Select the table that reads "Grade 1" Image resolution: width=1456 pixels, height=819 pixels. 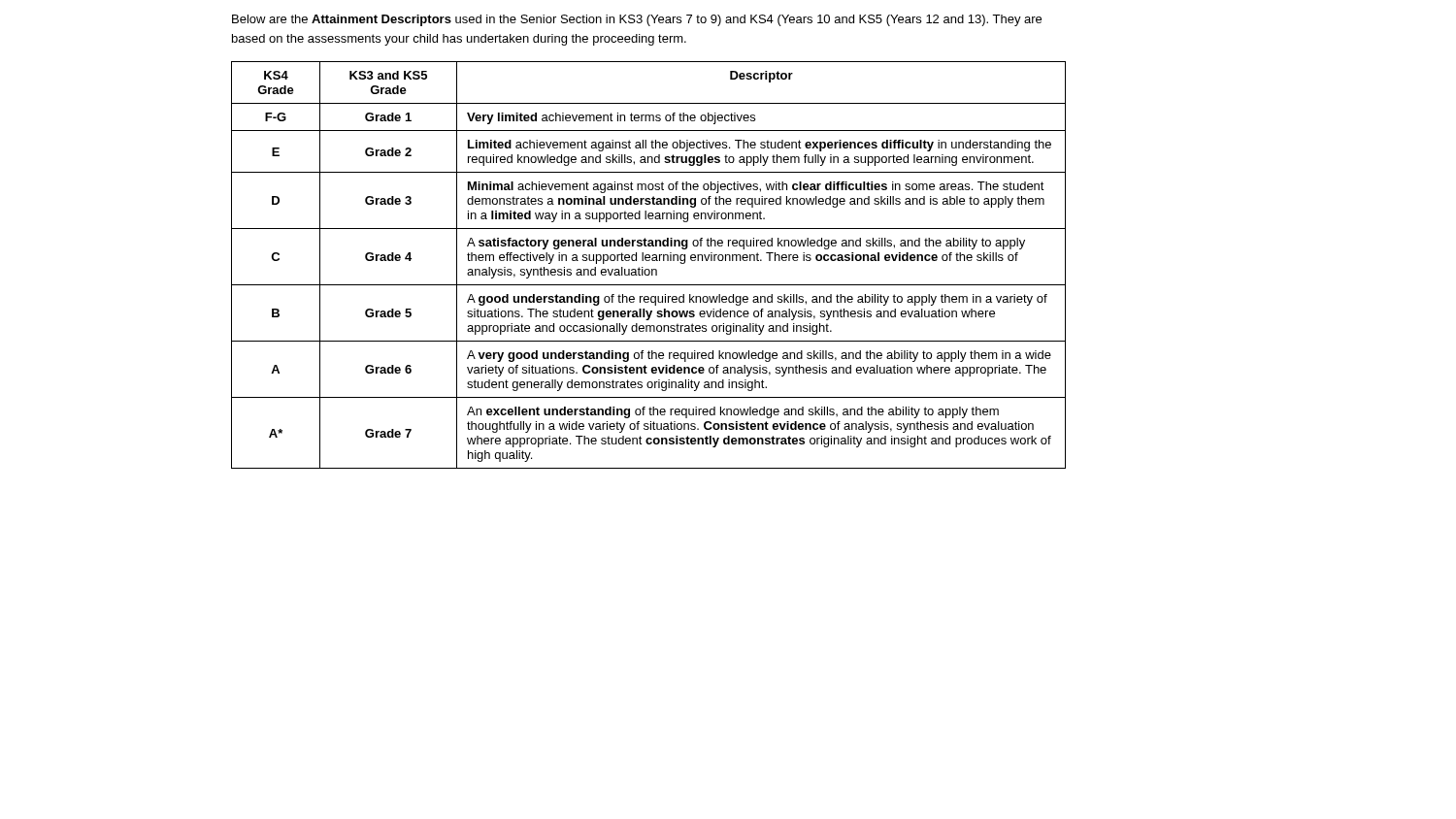click(x=648, y=265)
